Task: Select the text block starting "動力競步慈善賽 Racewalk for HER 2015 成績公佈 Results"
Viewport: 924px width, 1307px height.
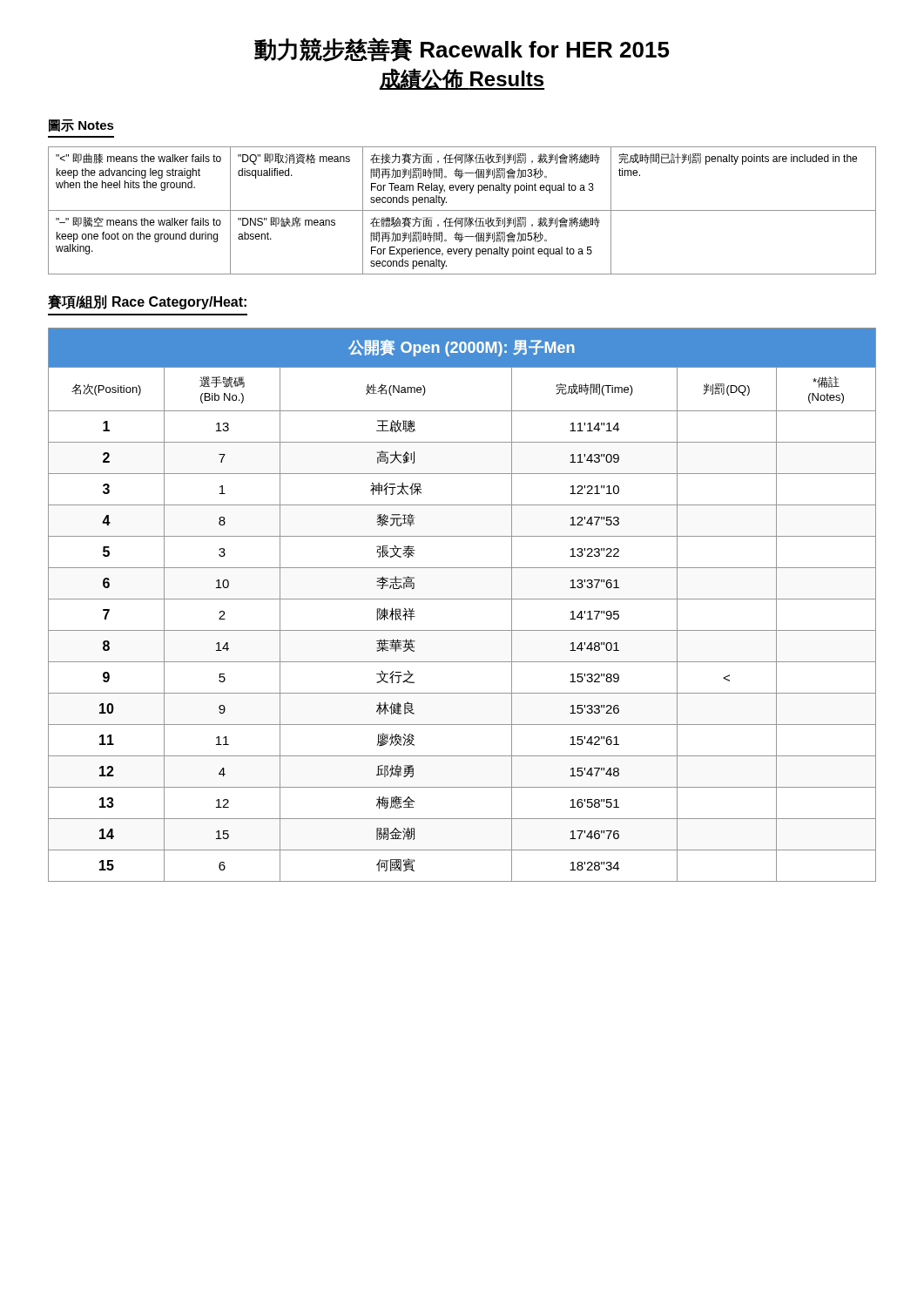Action: [x=462, y=64]
